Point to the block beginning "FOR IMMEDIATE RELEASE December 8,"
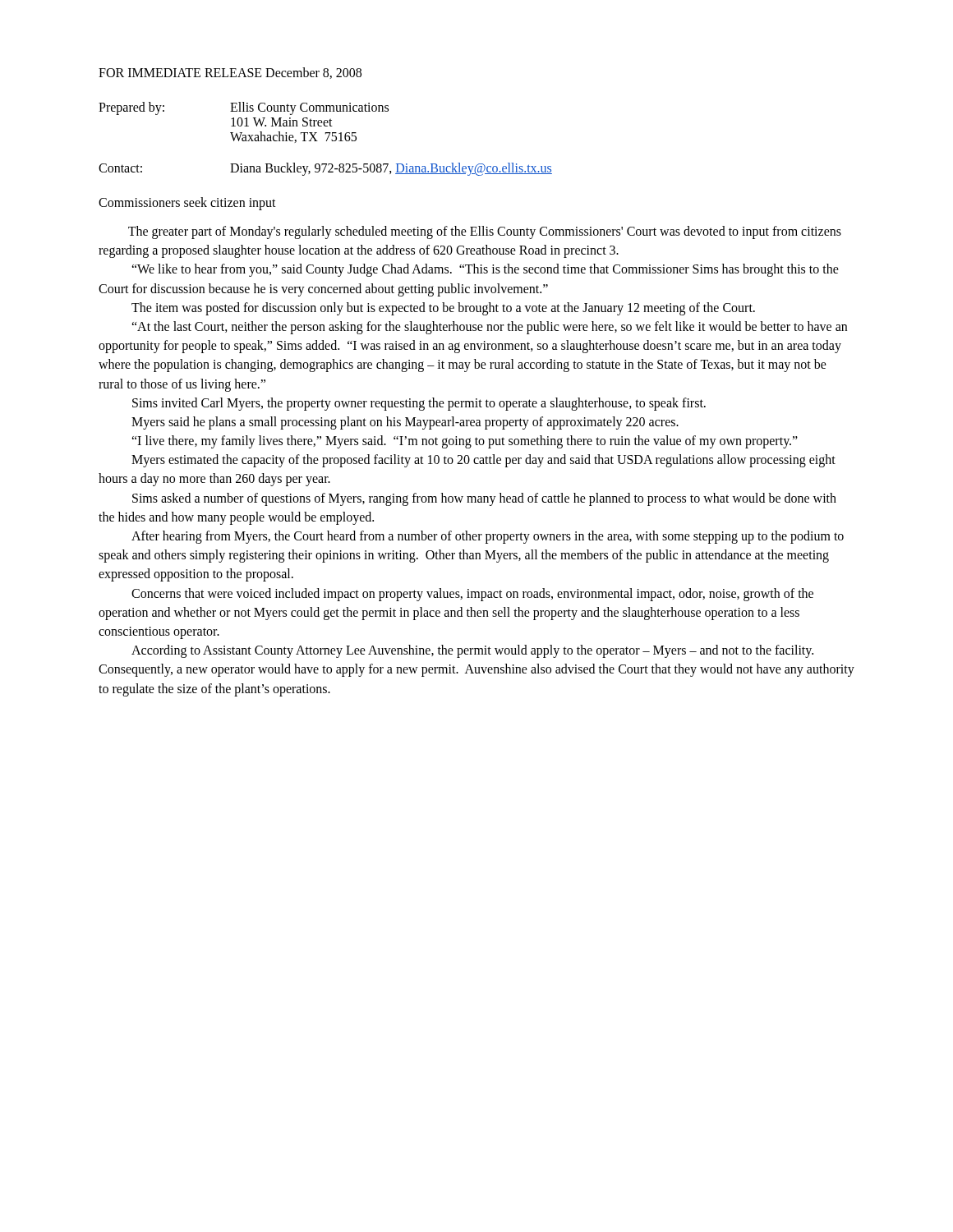 230,73
